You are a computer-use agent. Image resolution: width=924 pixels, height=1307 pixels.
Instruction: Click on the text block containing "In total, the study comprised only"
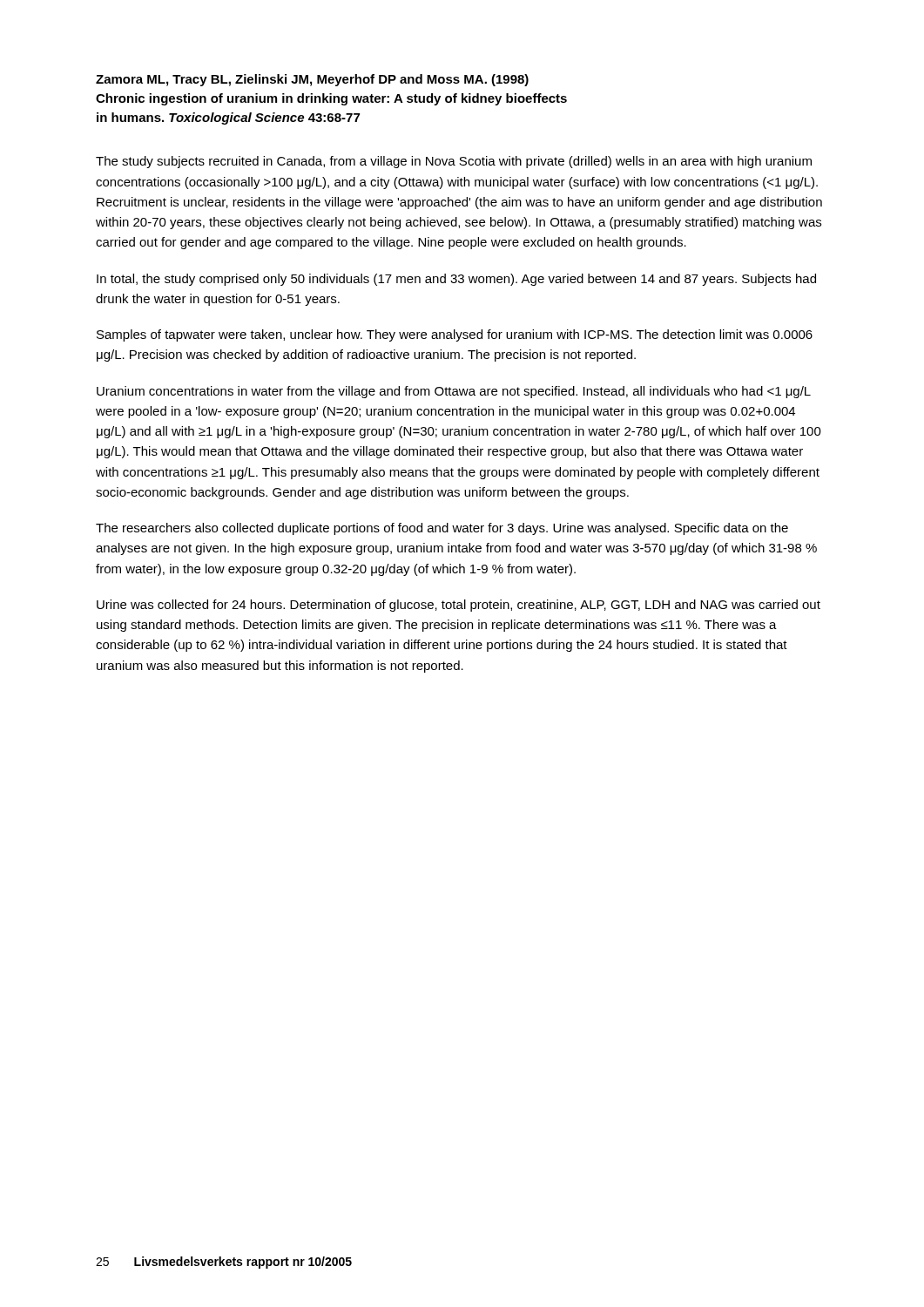coord(456,288)
